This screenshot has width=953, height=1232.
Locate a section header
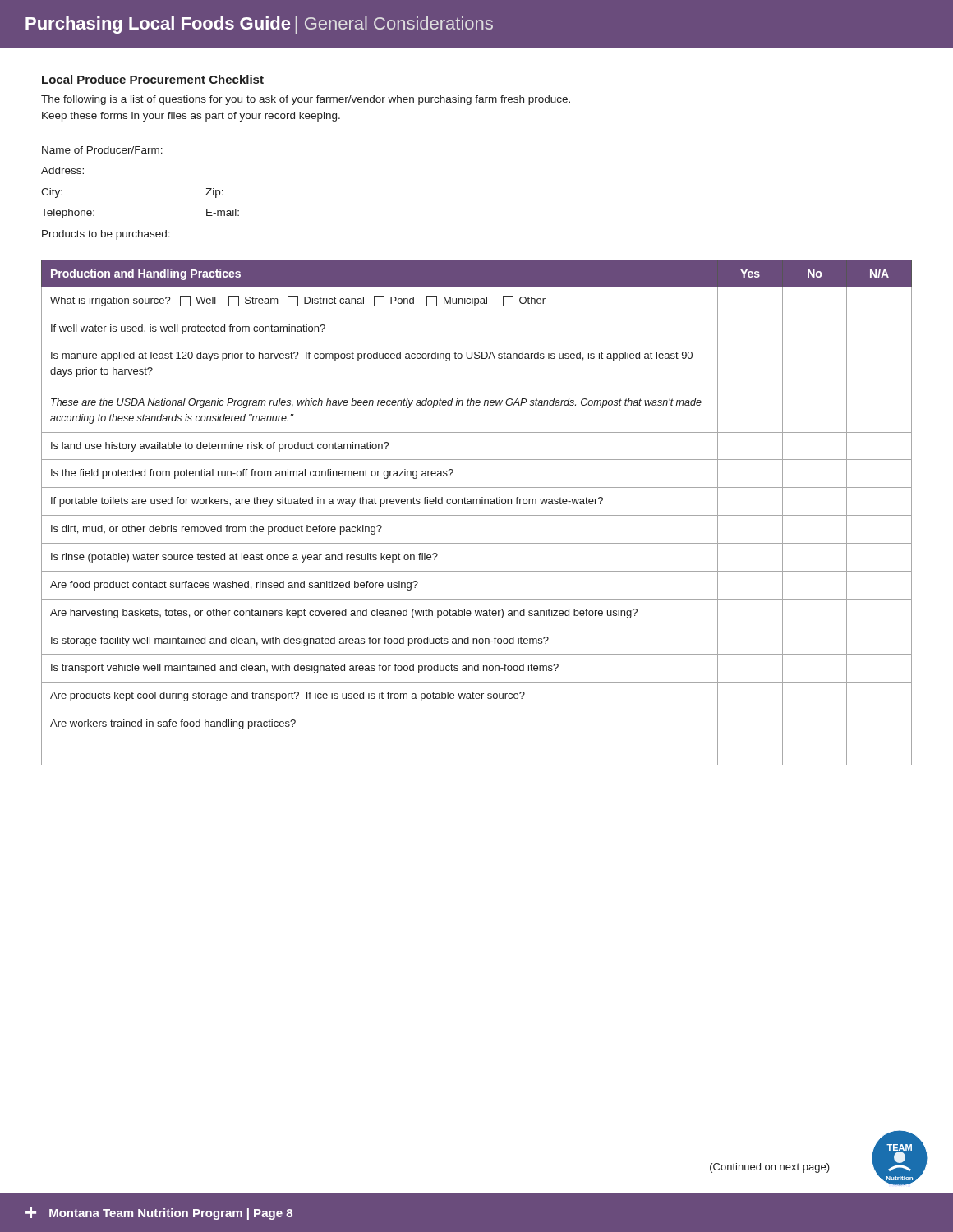pos(152,79)
